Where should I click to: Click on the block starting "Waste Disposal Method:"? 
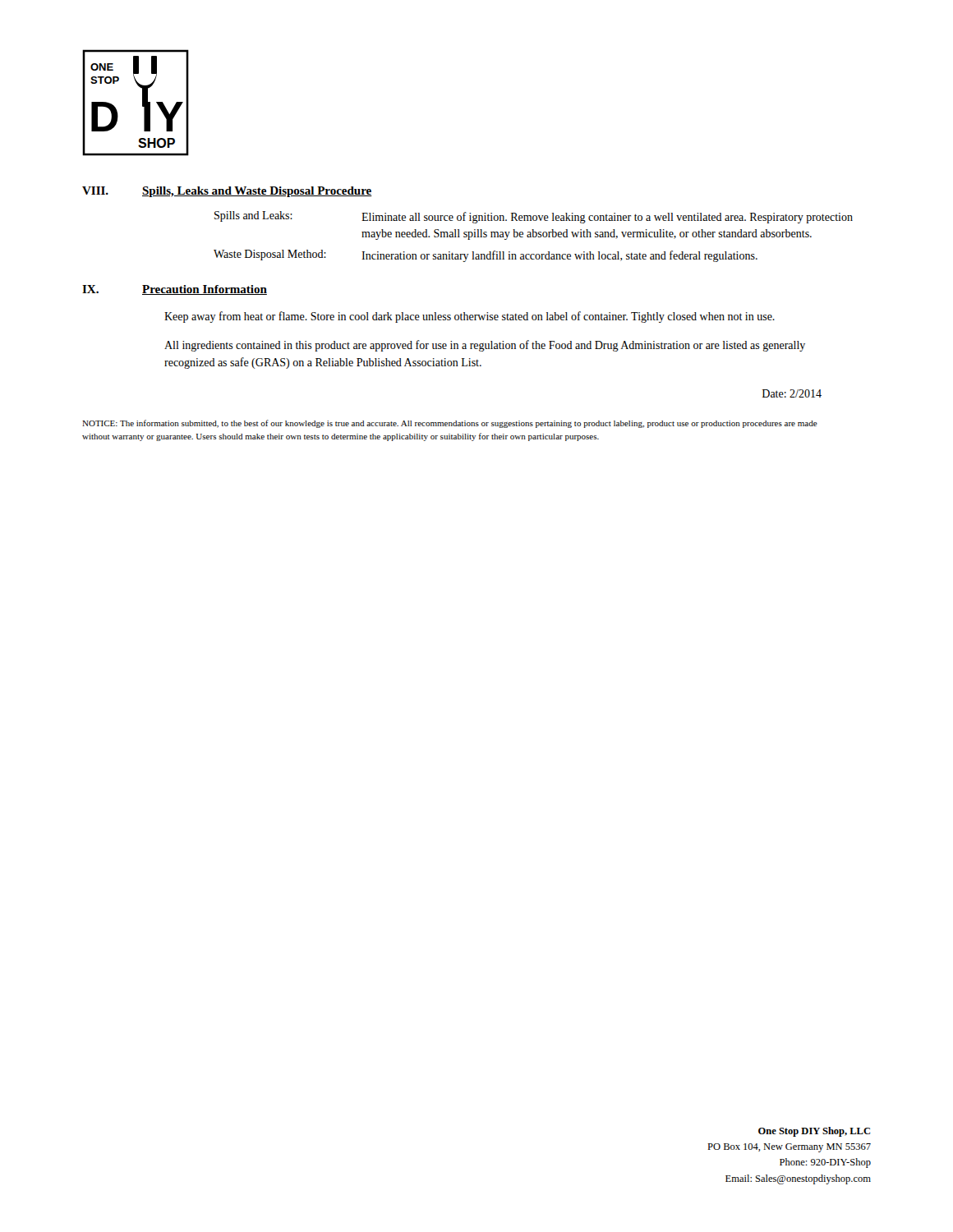[x=542, y=256]
